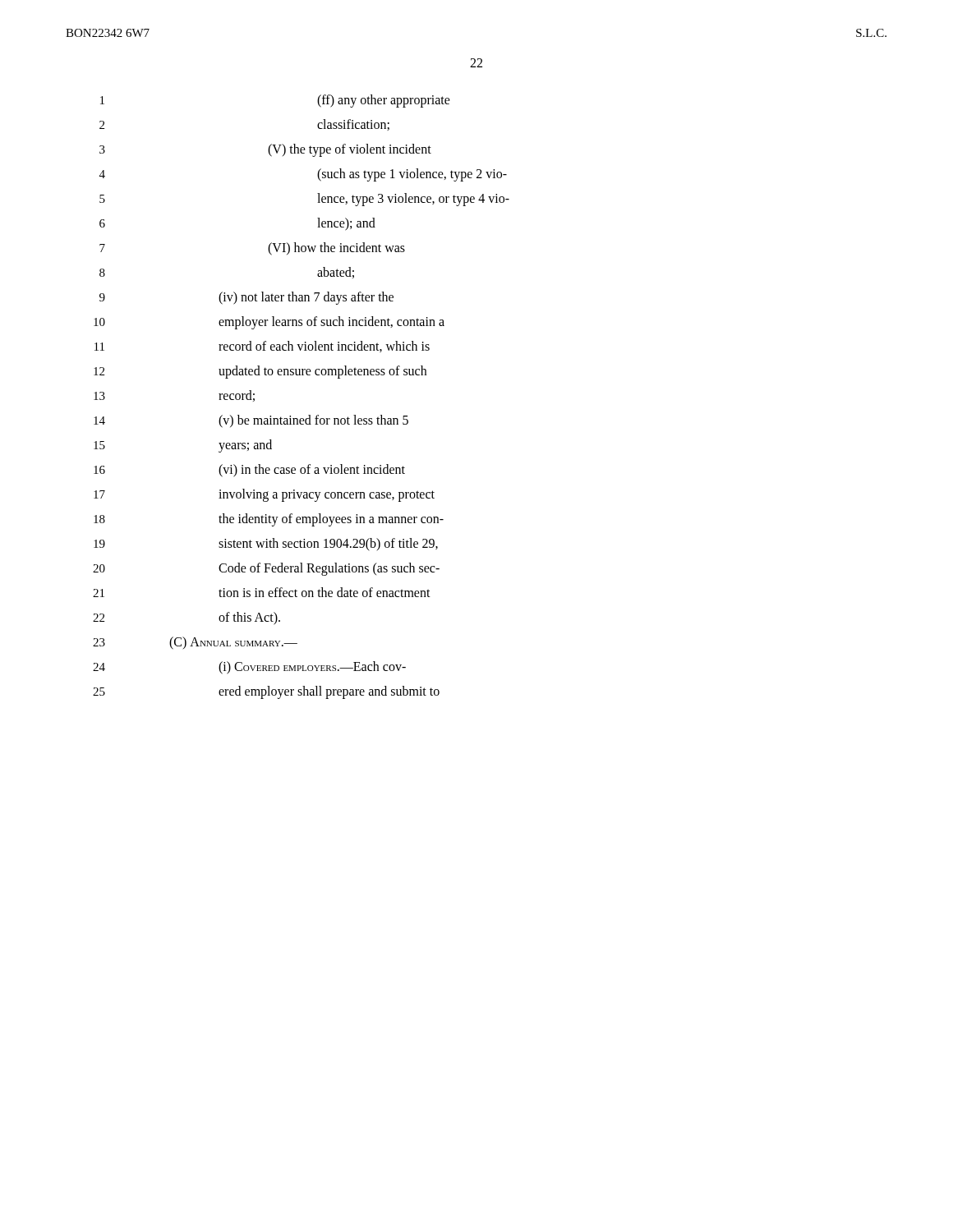Point to the passage starting "24 (i) Covered employers.—Each"
The height and width of the screenshot is (1232, 953).
(249, 668)
